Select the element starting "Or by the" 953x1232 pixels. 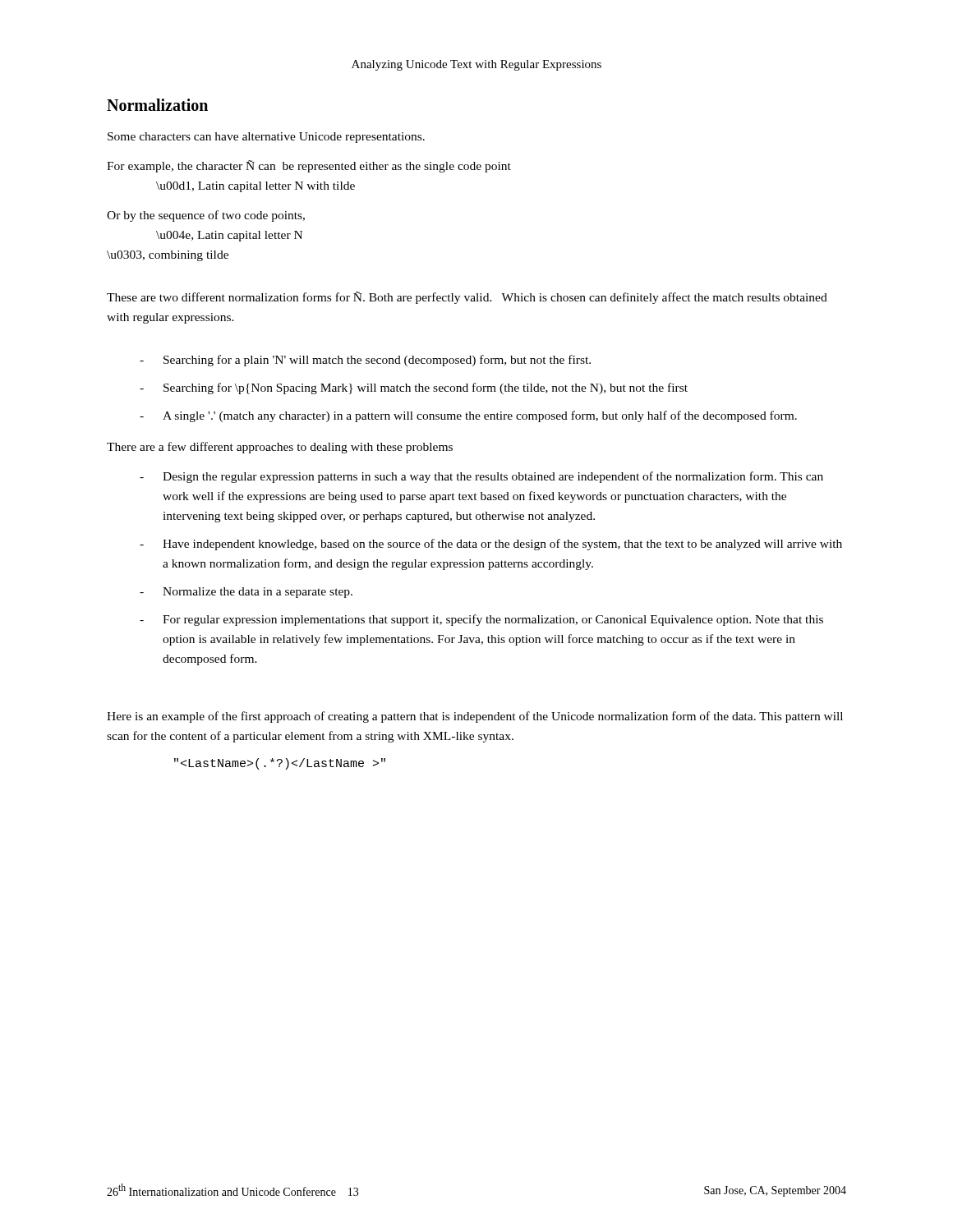point(206,235)
